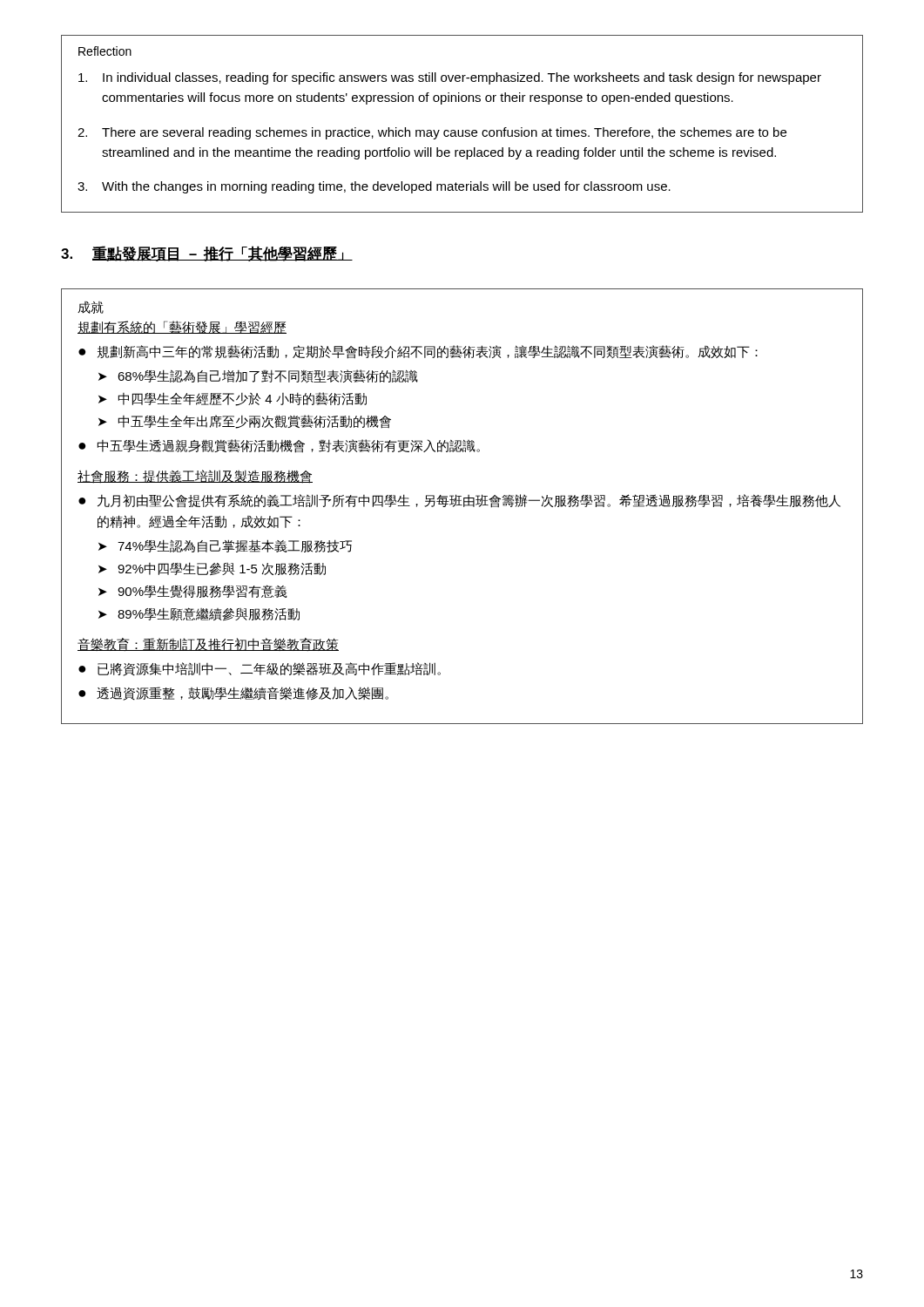Point to the text block starting "● 透過資源重整，鼓勵學生繼續音樂進修及加入樂團。"
Screen dimensions: 1307x924
click(x=237, y=694)
